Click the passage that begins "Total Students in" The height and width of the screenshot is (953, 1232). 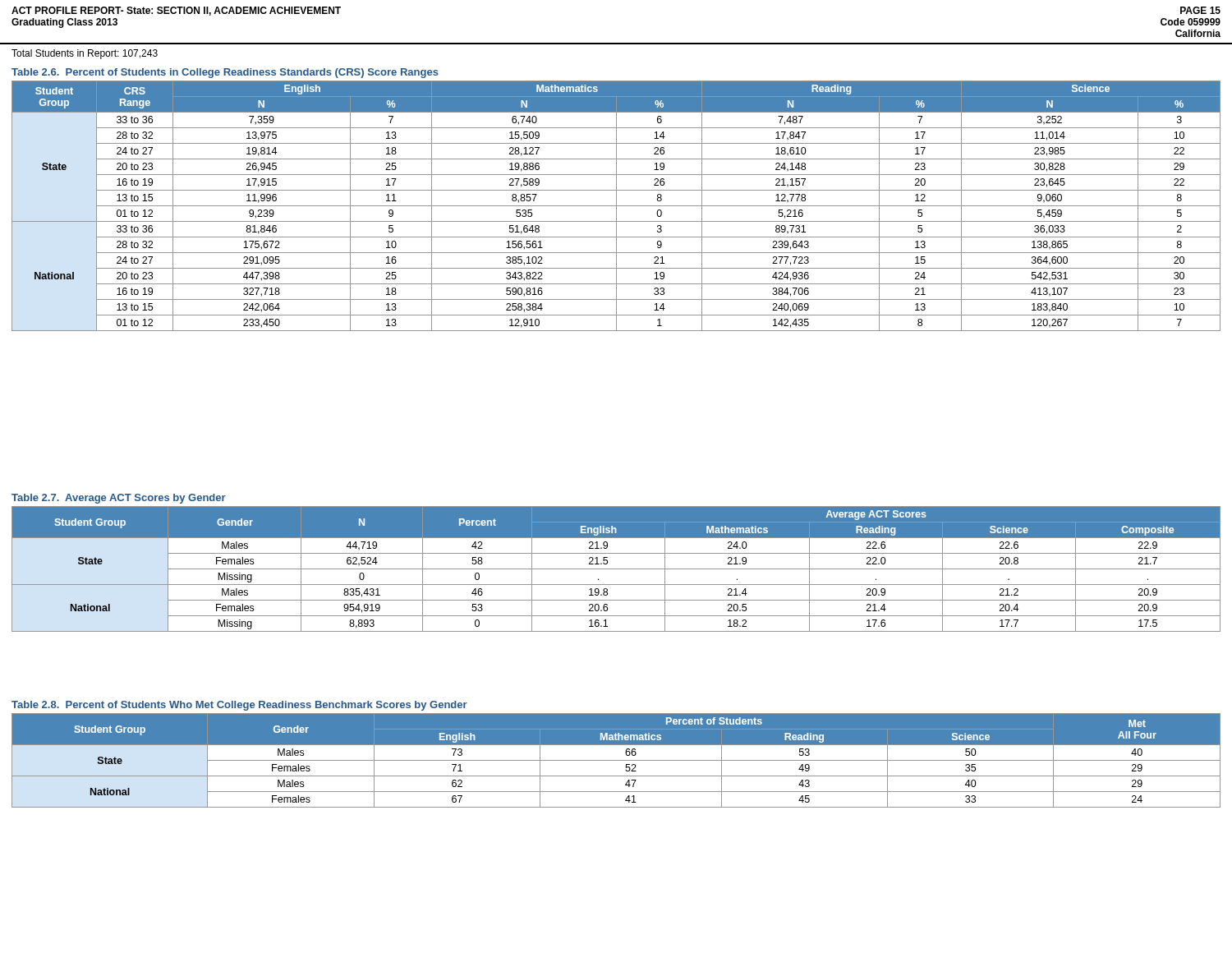[85, 53]
